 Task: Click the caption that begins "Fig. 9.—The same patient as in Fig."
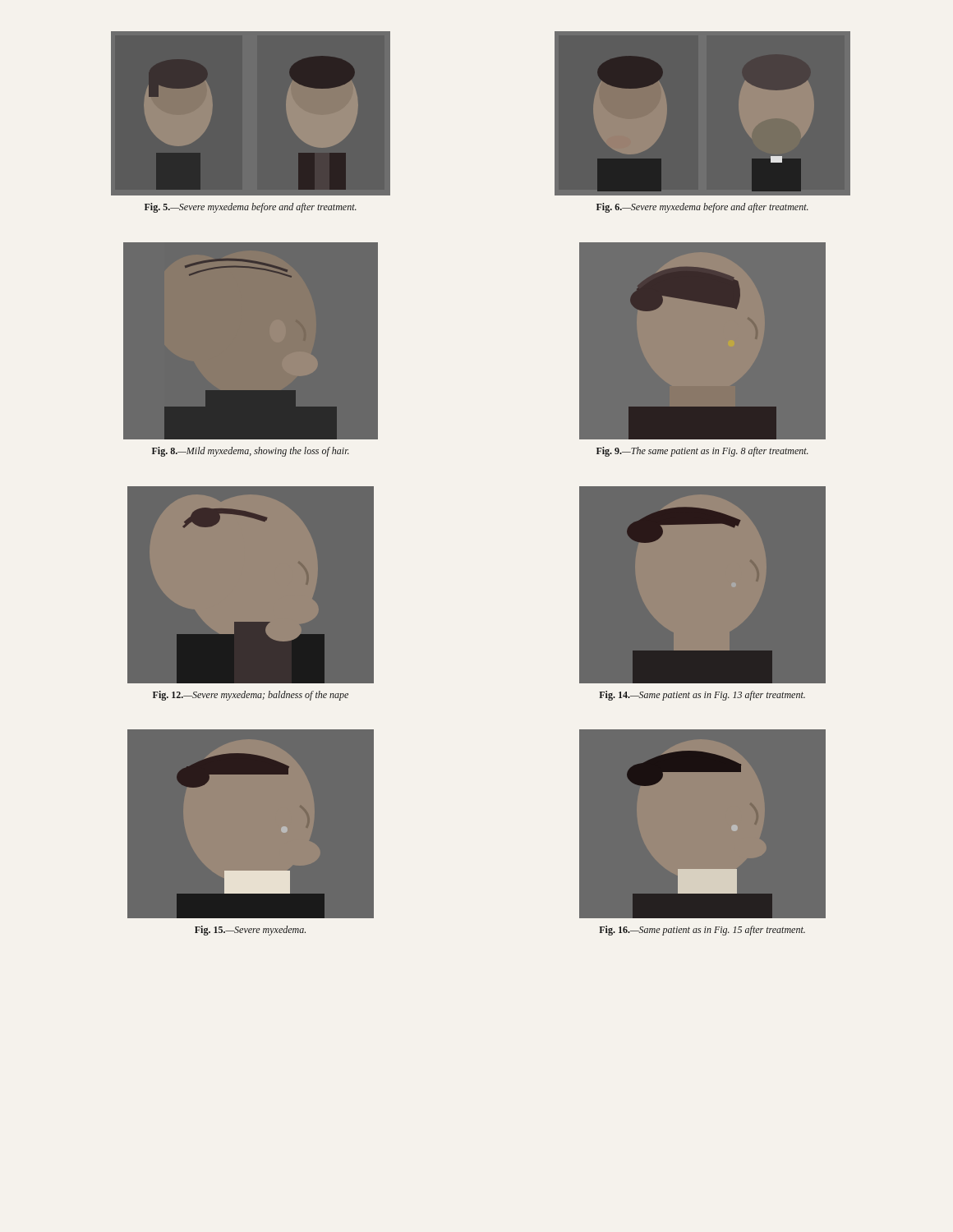[702, 451]
